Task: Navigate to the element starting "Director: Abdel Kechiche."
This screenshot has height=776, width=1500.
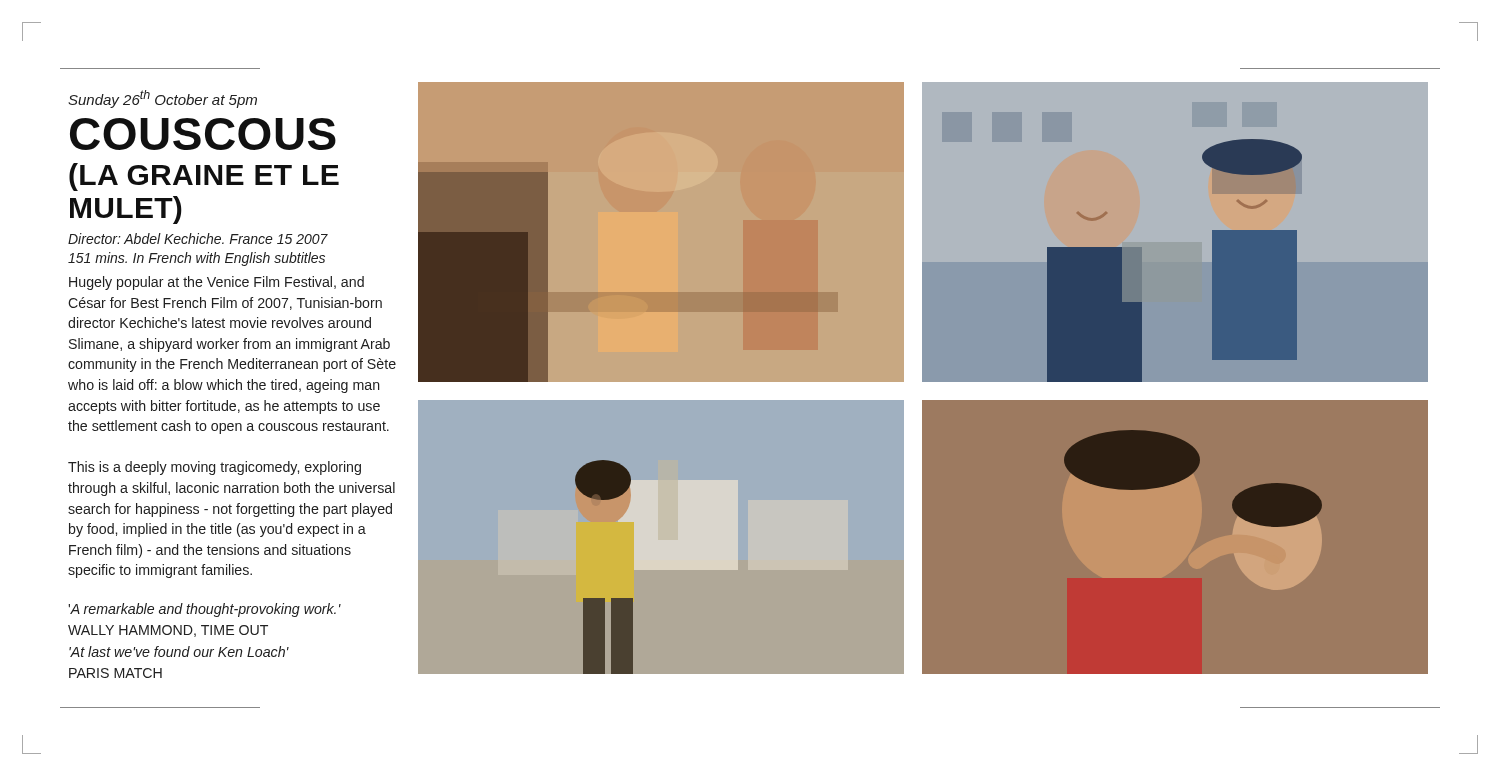Action: (233, 406)
